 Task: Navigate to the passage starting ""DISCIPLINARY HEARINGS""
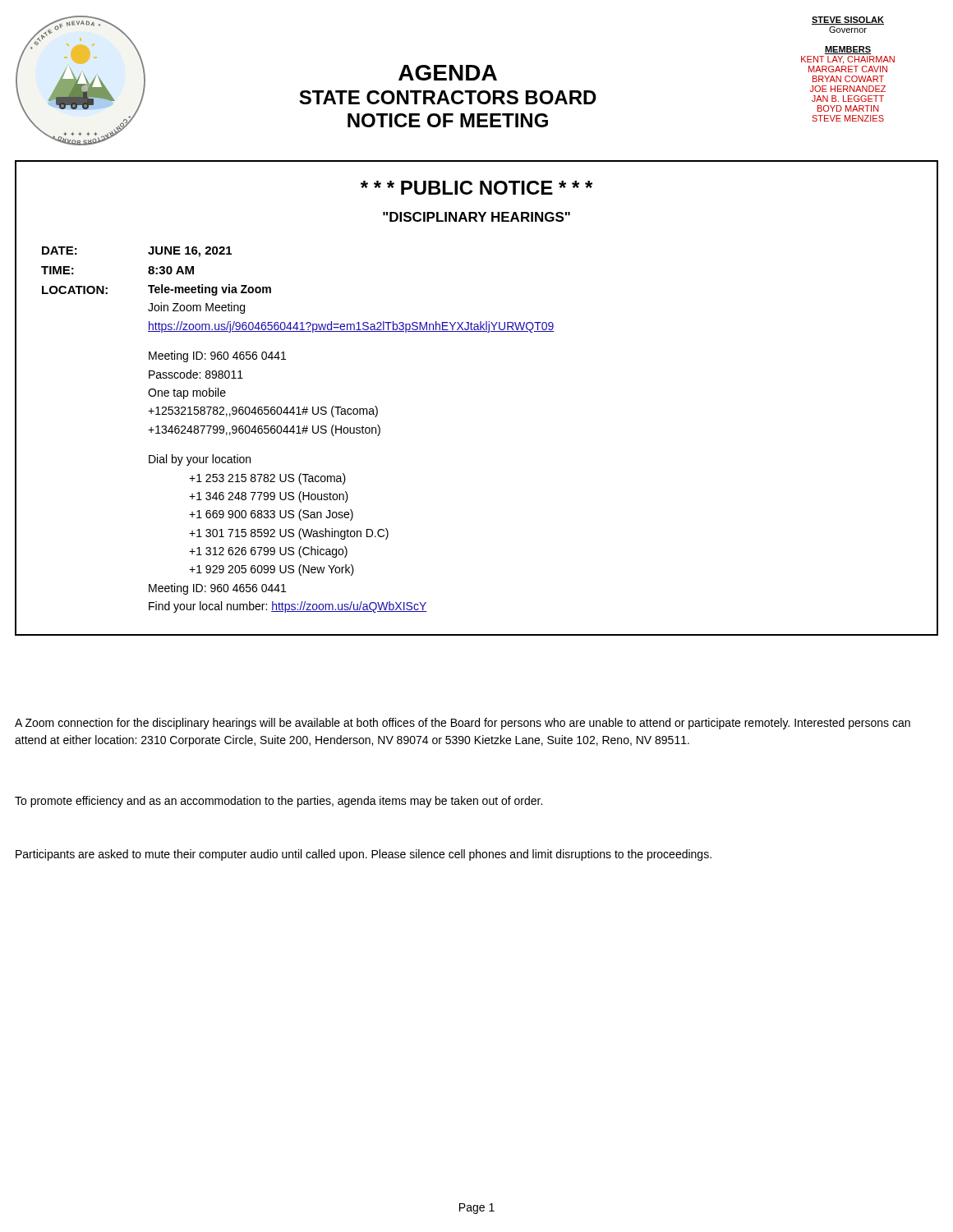[x=476, y=217]
